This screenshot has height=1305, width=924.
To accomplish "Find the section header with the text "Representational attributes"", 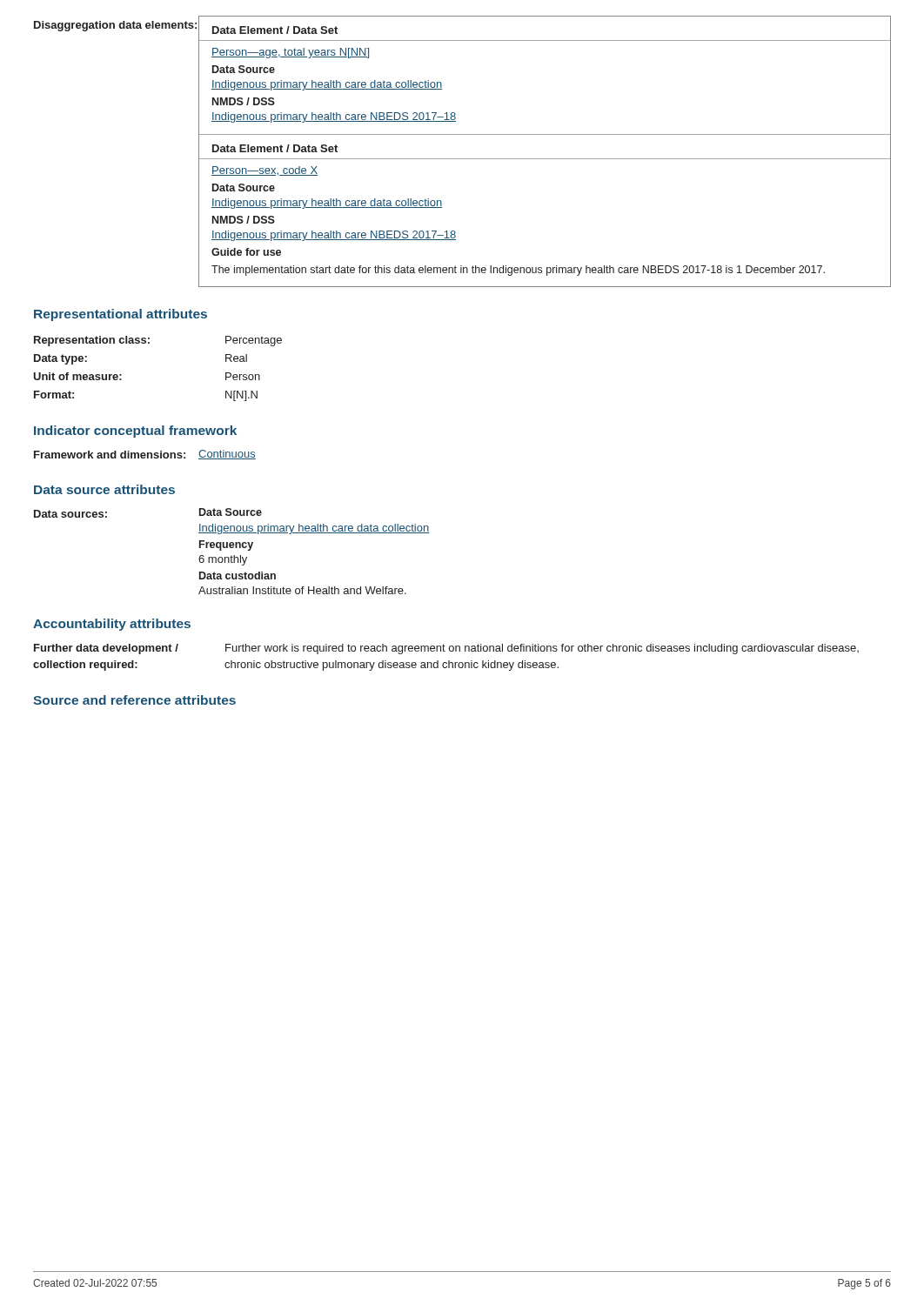I will pos(120,314).
